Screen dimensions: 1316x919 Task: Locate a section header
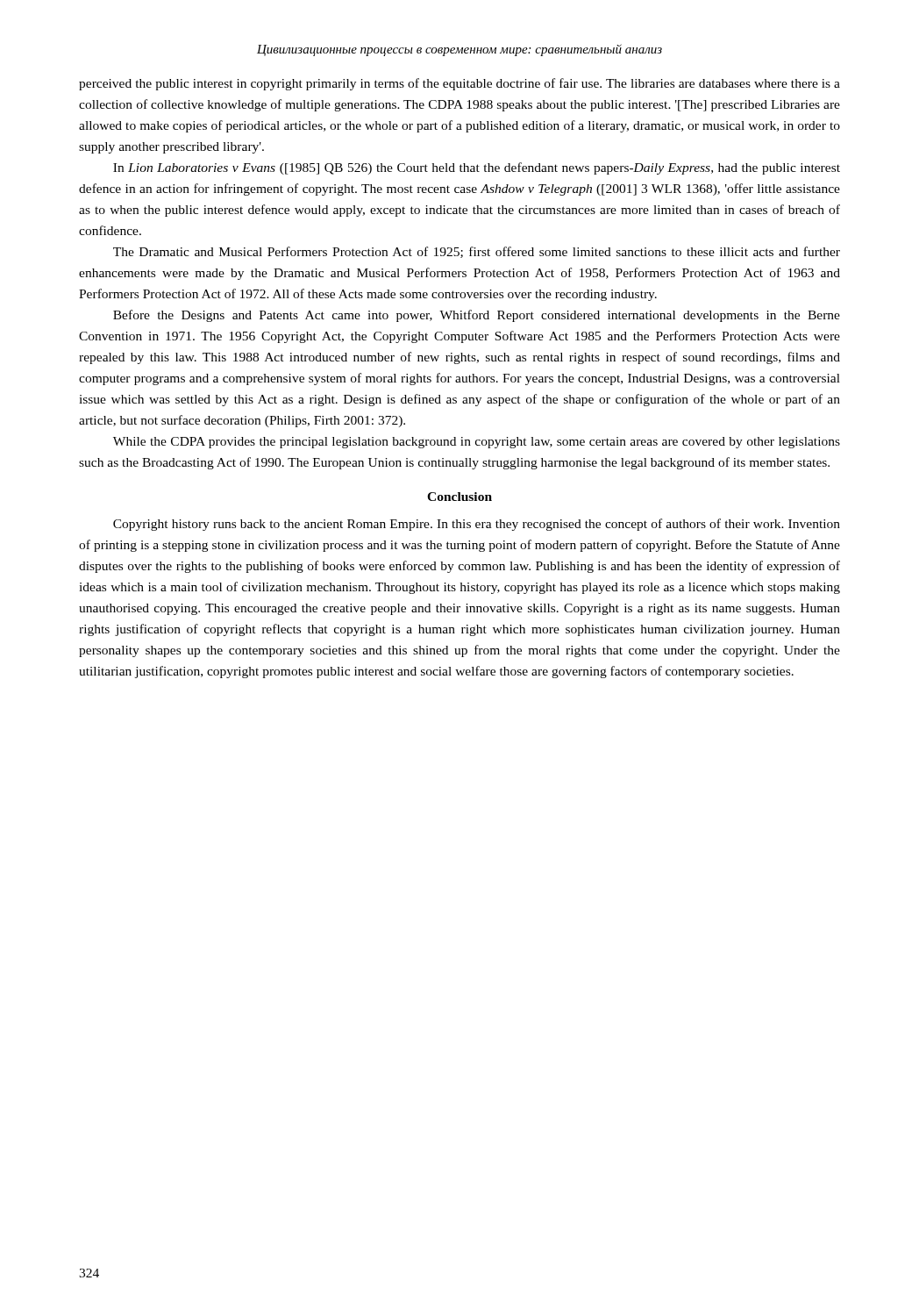tap(460, 496)
